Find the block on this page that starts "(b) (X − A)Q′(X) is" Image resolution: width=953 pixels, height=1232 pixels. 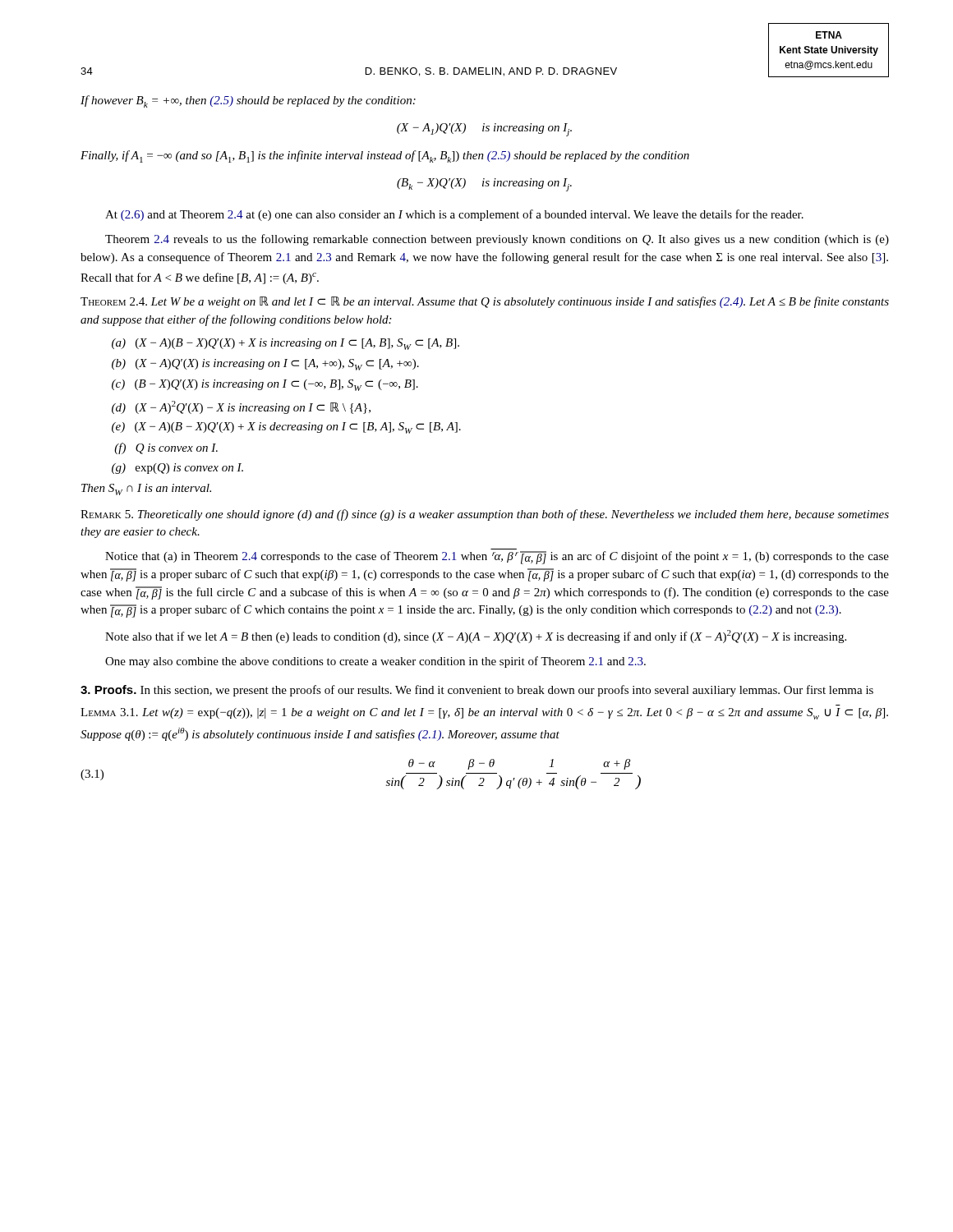click(x=265, y=364)
